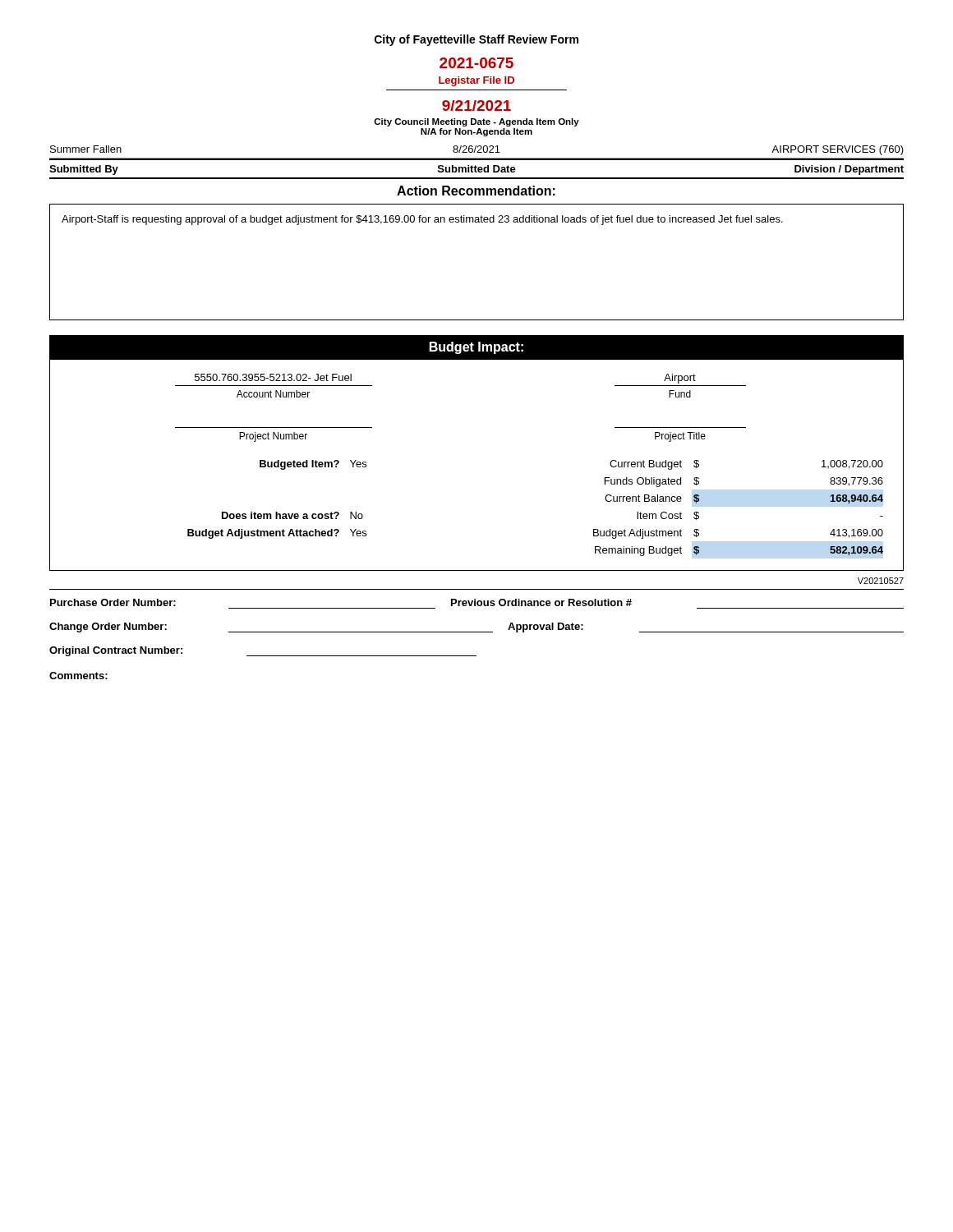Locate the text "Legistar File ID"

click(476, 80)
